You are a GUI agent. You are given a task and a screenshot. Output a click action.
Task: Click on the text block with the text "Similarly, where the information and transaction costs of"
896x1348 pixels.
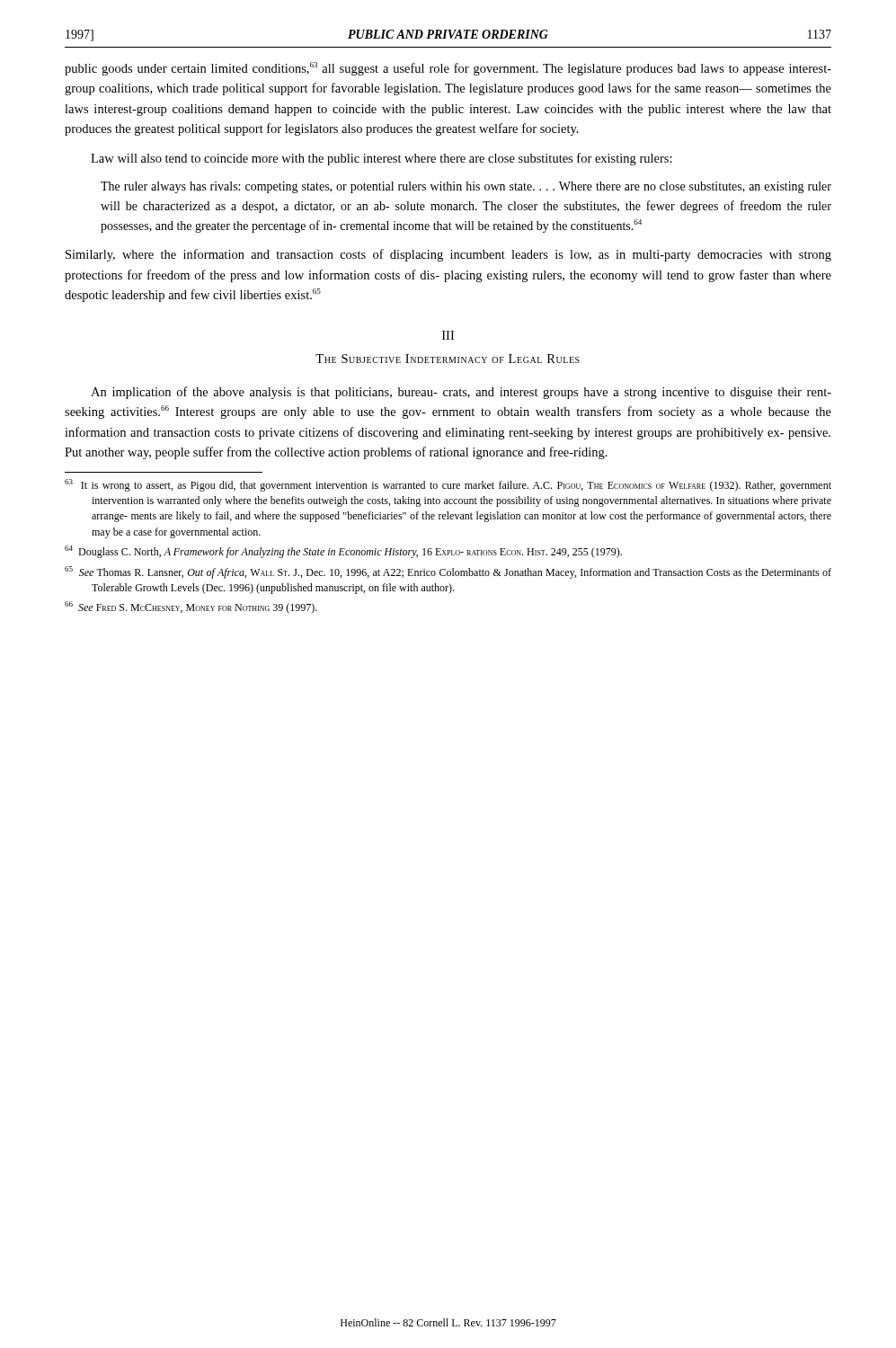tap(448, 275)
